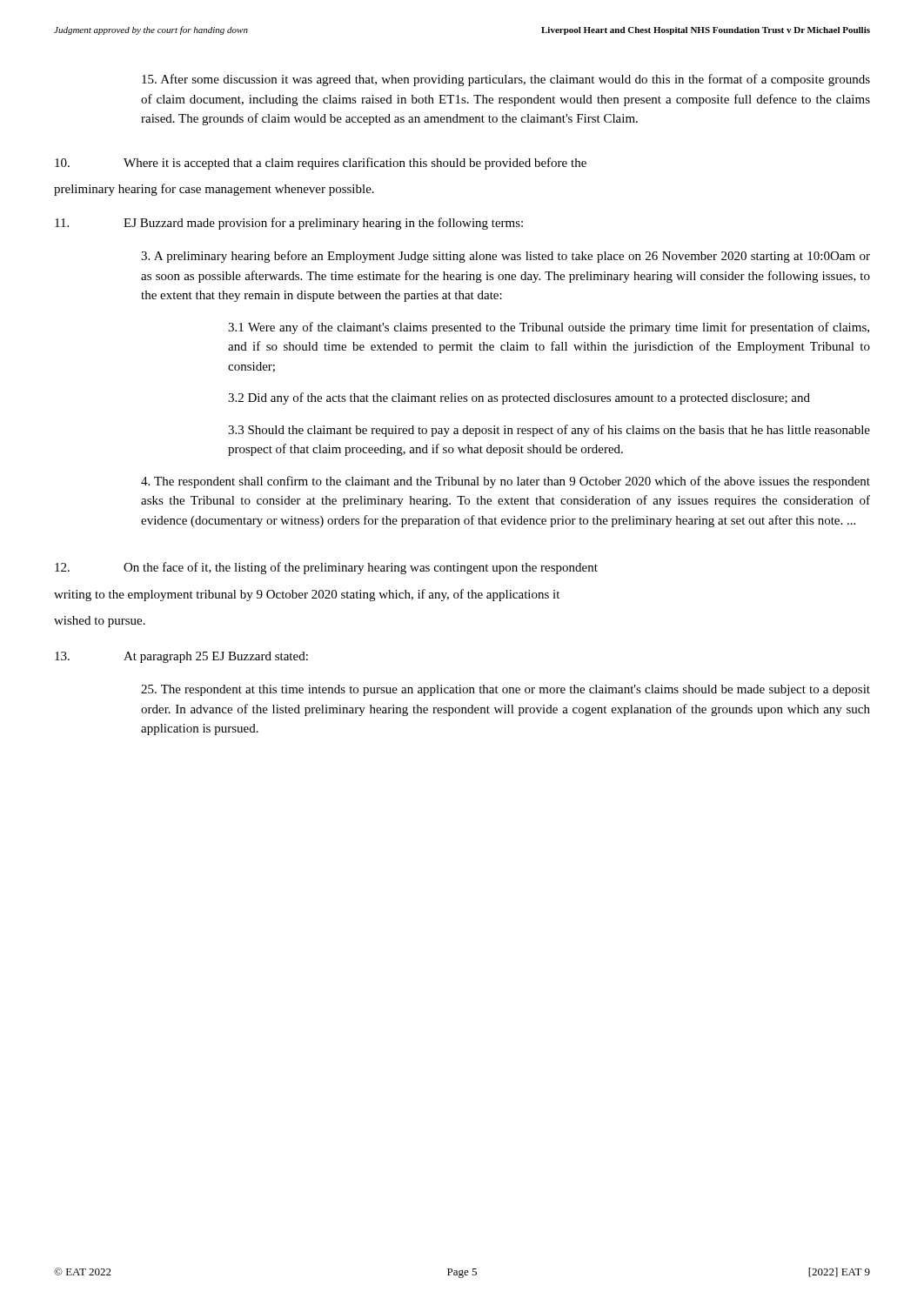Click where it says "wished to pursue."
Screen dimensions: 1305x924
[x=100, y=620]
